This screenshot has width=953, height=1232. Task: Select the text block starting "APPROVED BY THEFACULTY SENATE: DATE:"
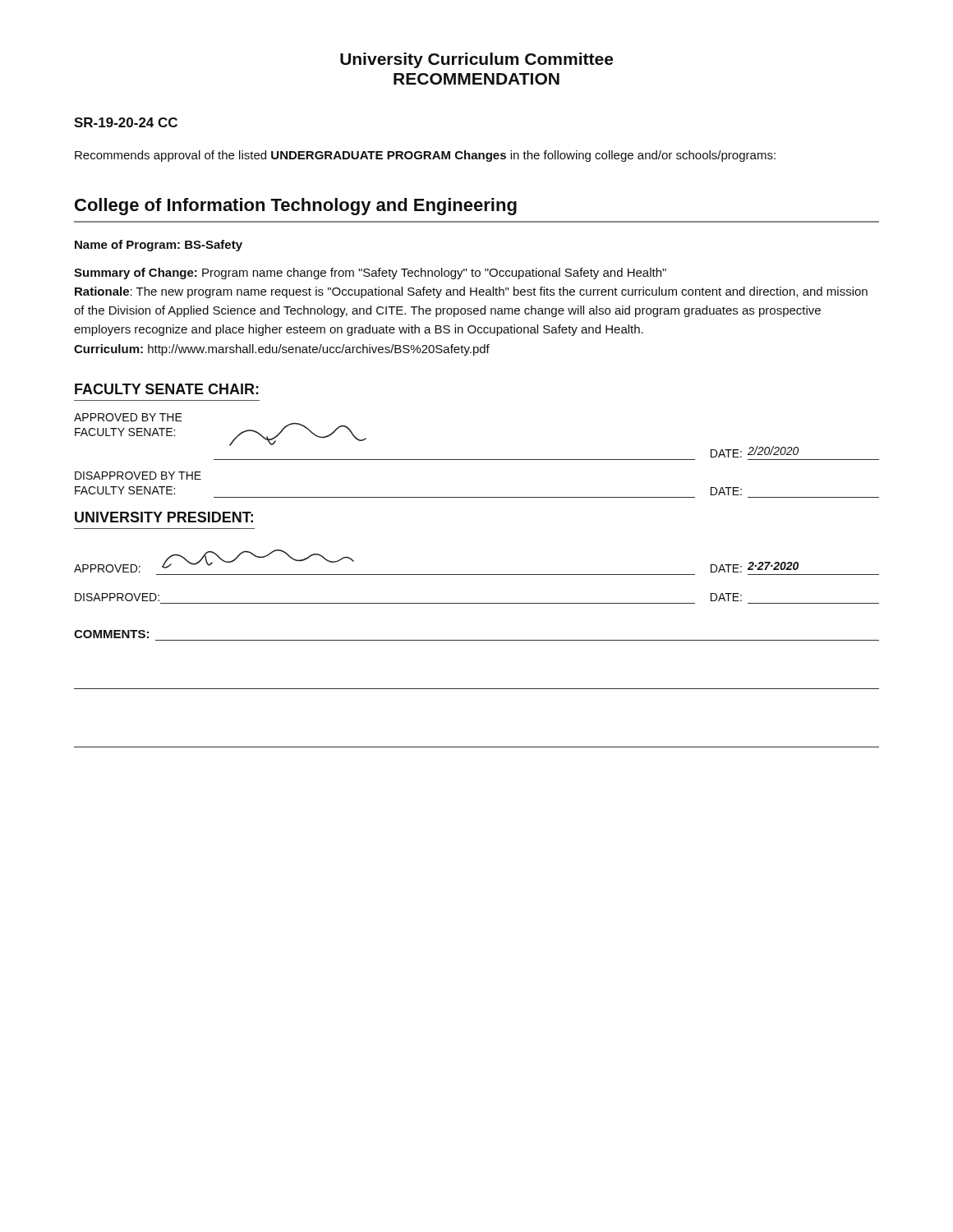[x=128, y=417]
